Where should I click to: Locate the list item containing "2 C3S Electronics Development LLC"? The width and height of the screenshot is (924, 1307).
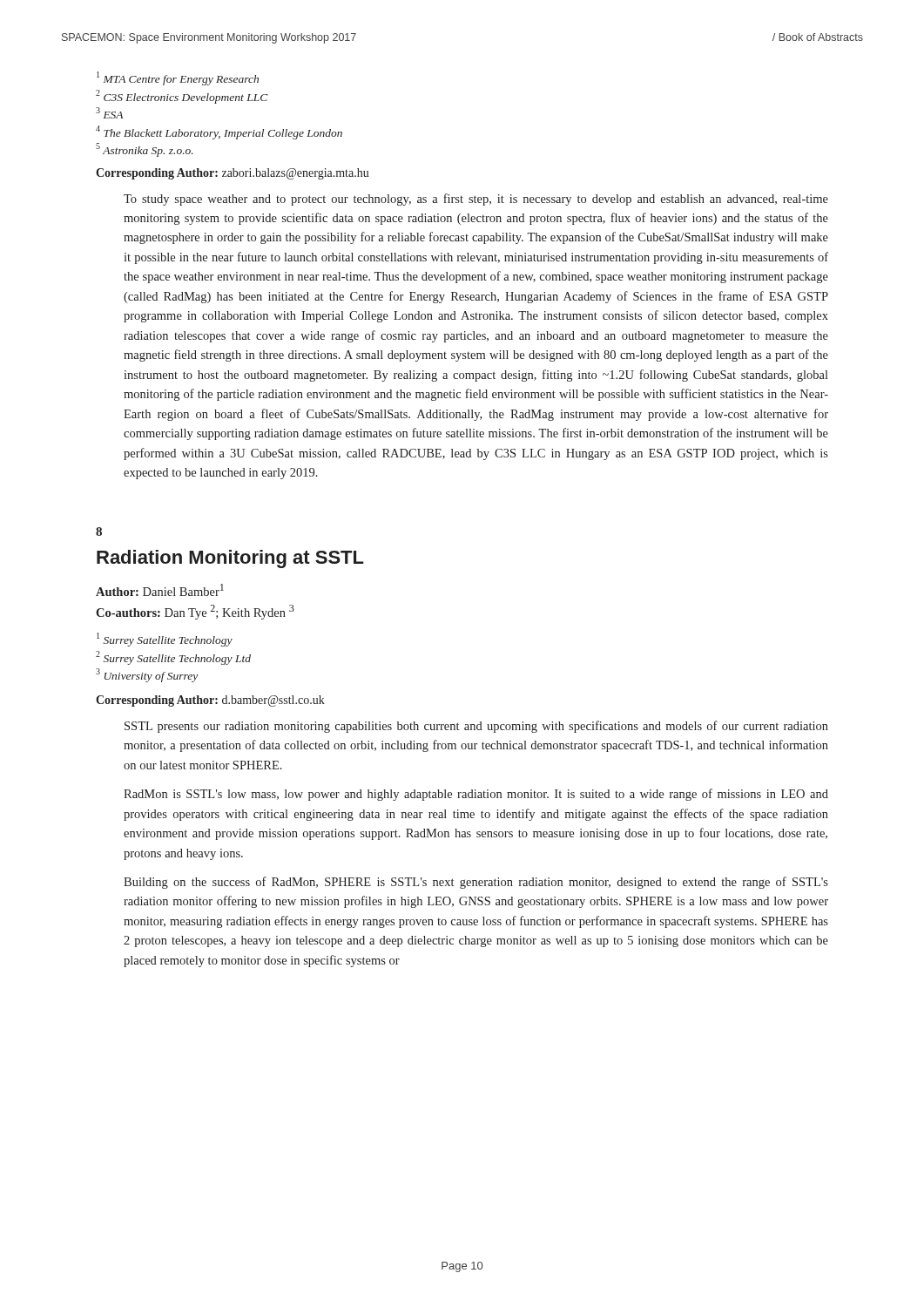[182, 95]
